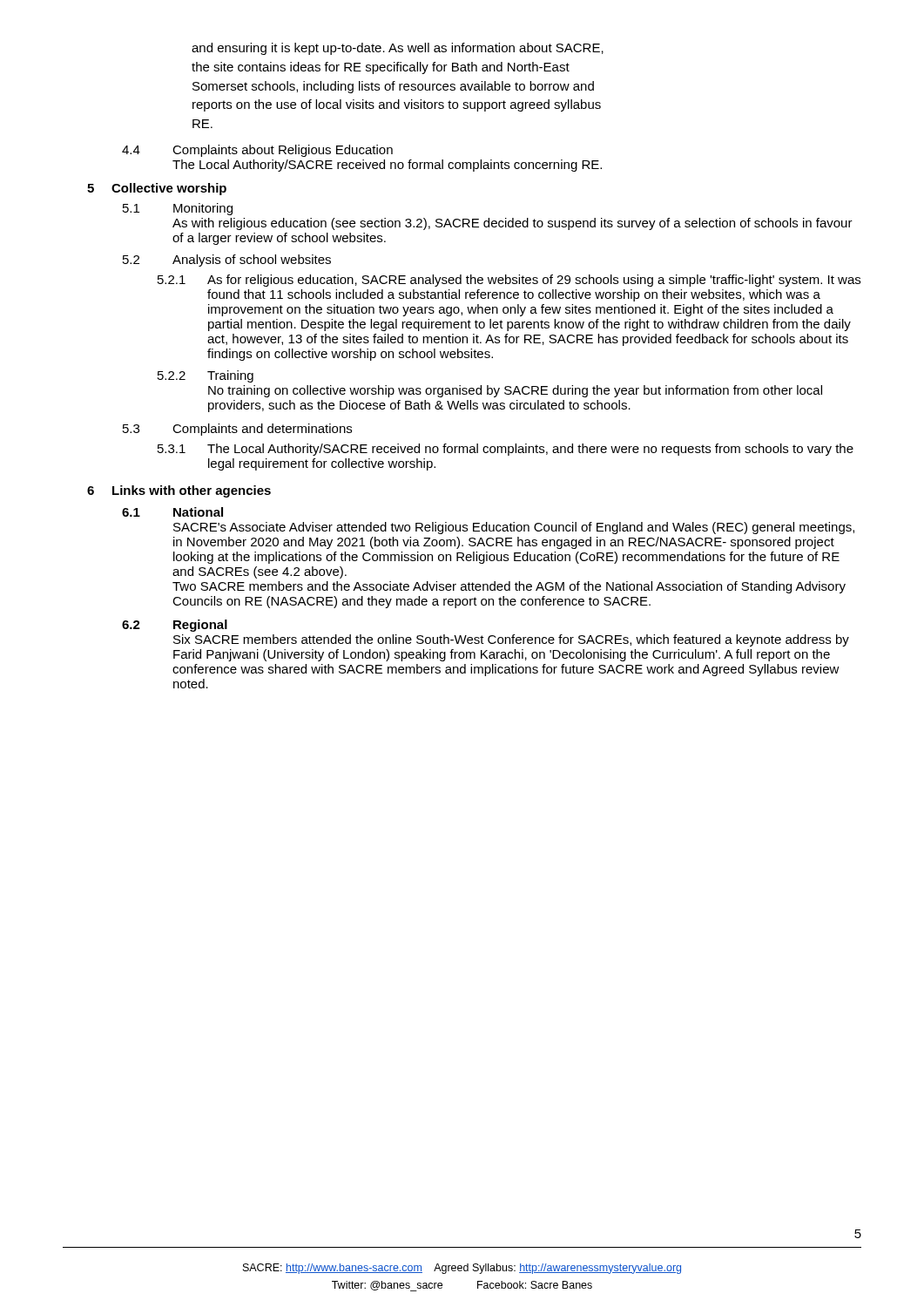Where is the passage that starts "5.2.2 Training No training on collective worship was"?

pos(509,390)
